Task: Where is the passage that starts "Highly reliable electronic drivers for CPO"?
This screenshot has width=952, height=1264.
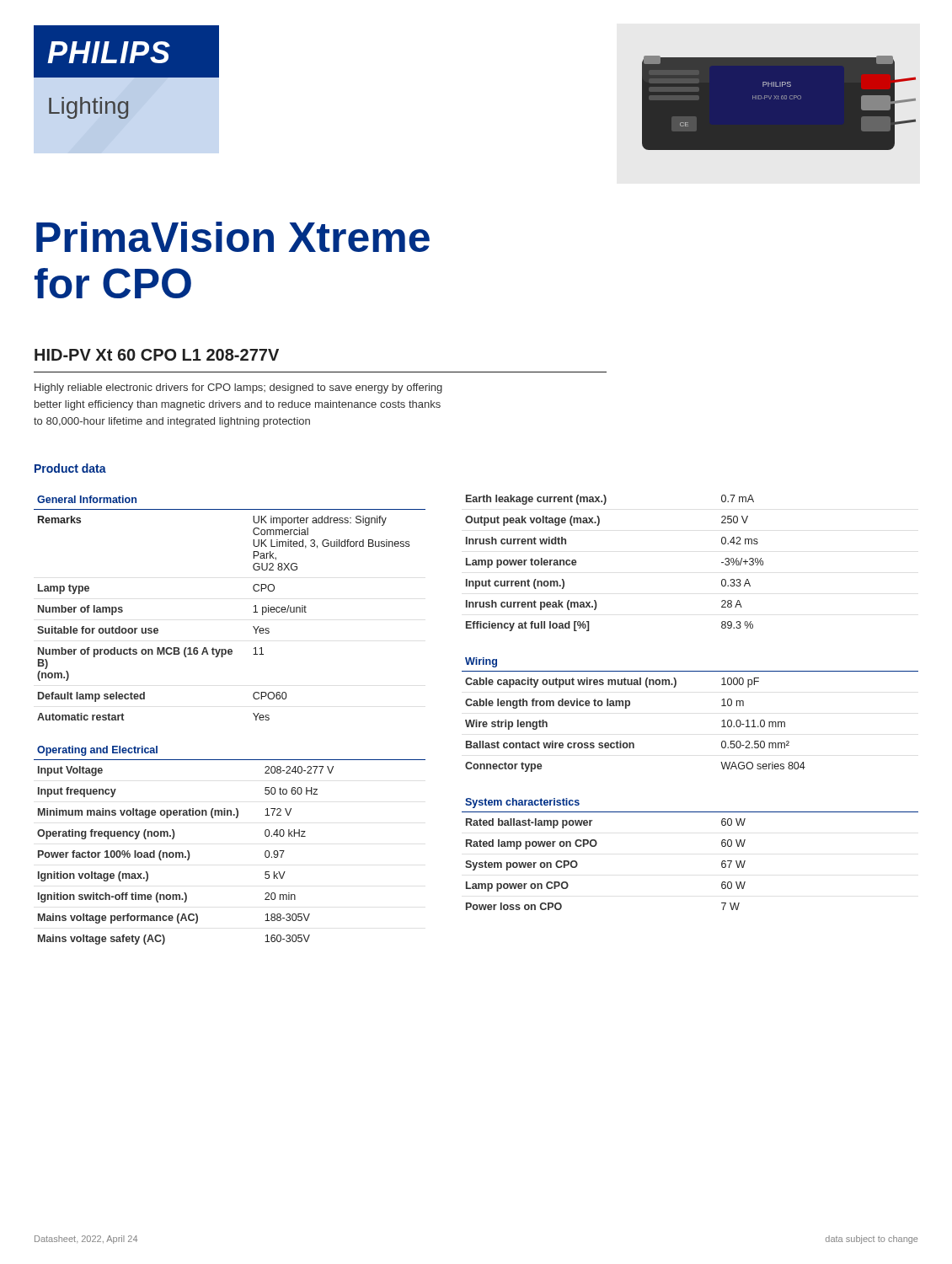Action: pyautogui.click(x=238, y=404)
